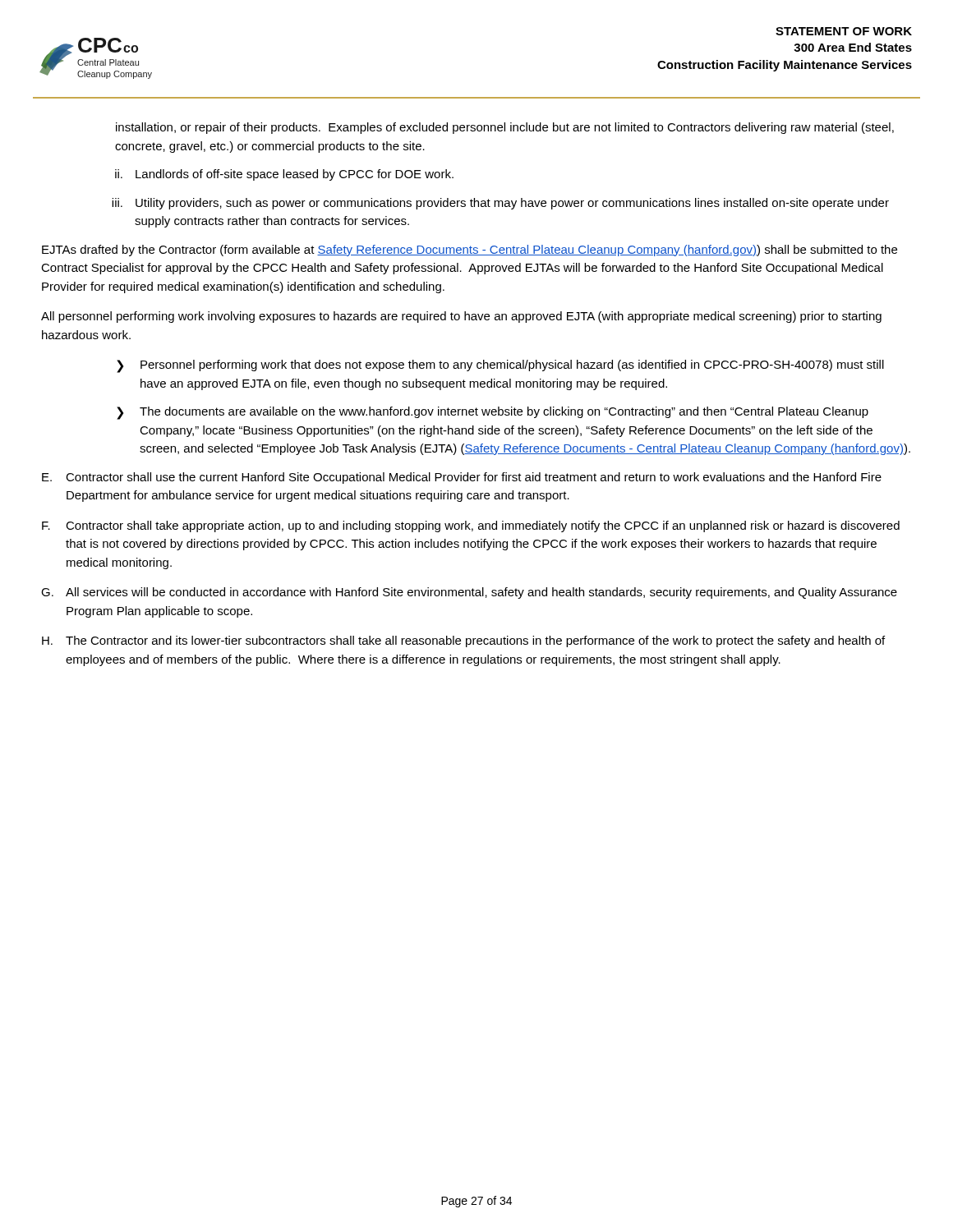This screenshot has height=1232, width=953.
Task: Click on the list item with the text "iii. Utility providers, such as power or communications"
Action: click(x=497, y=212)
